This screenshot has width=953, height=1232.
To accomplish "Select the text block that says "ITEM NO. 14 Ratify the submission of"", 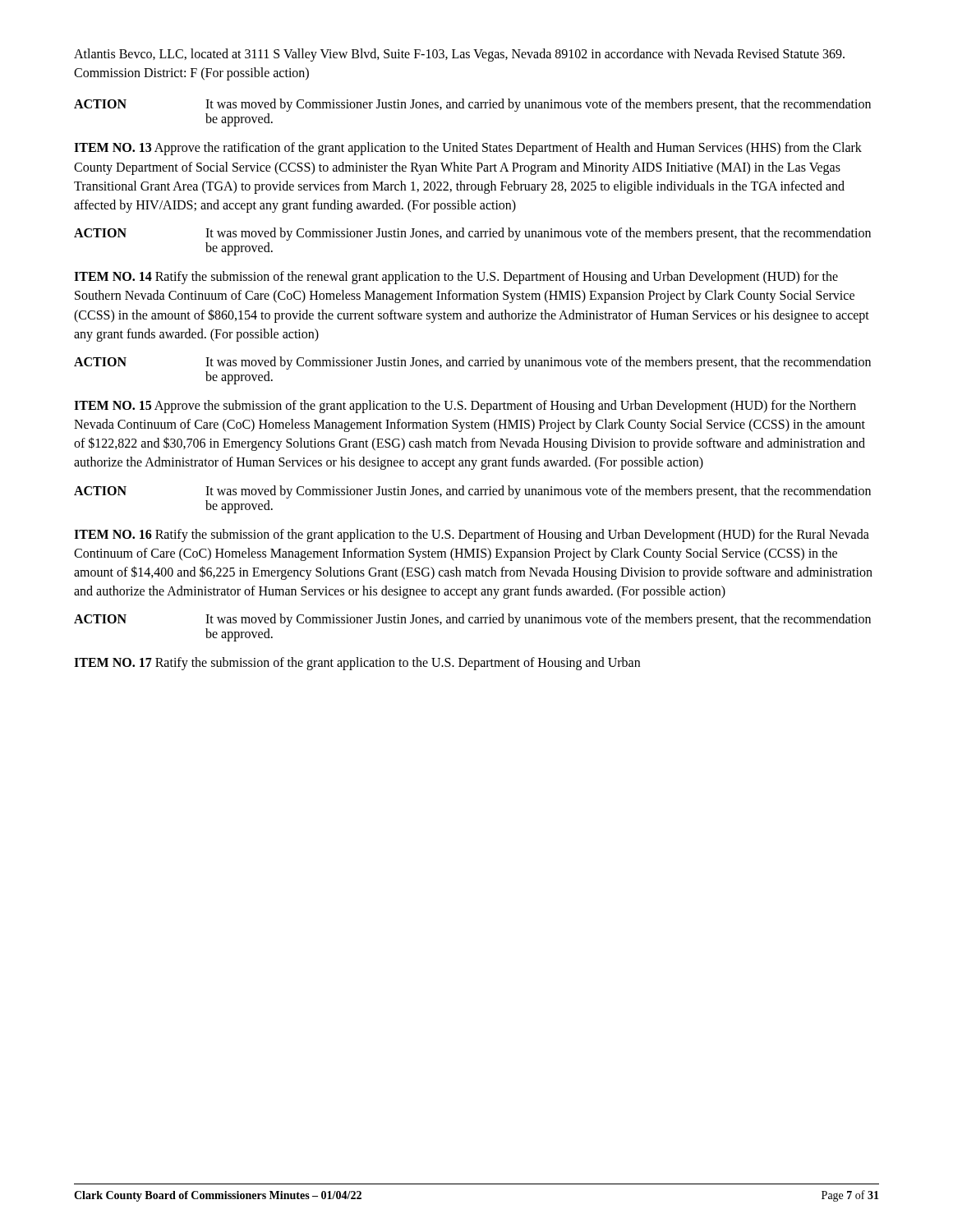I will 471,305.
